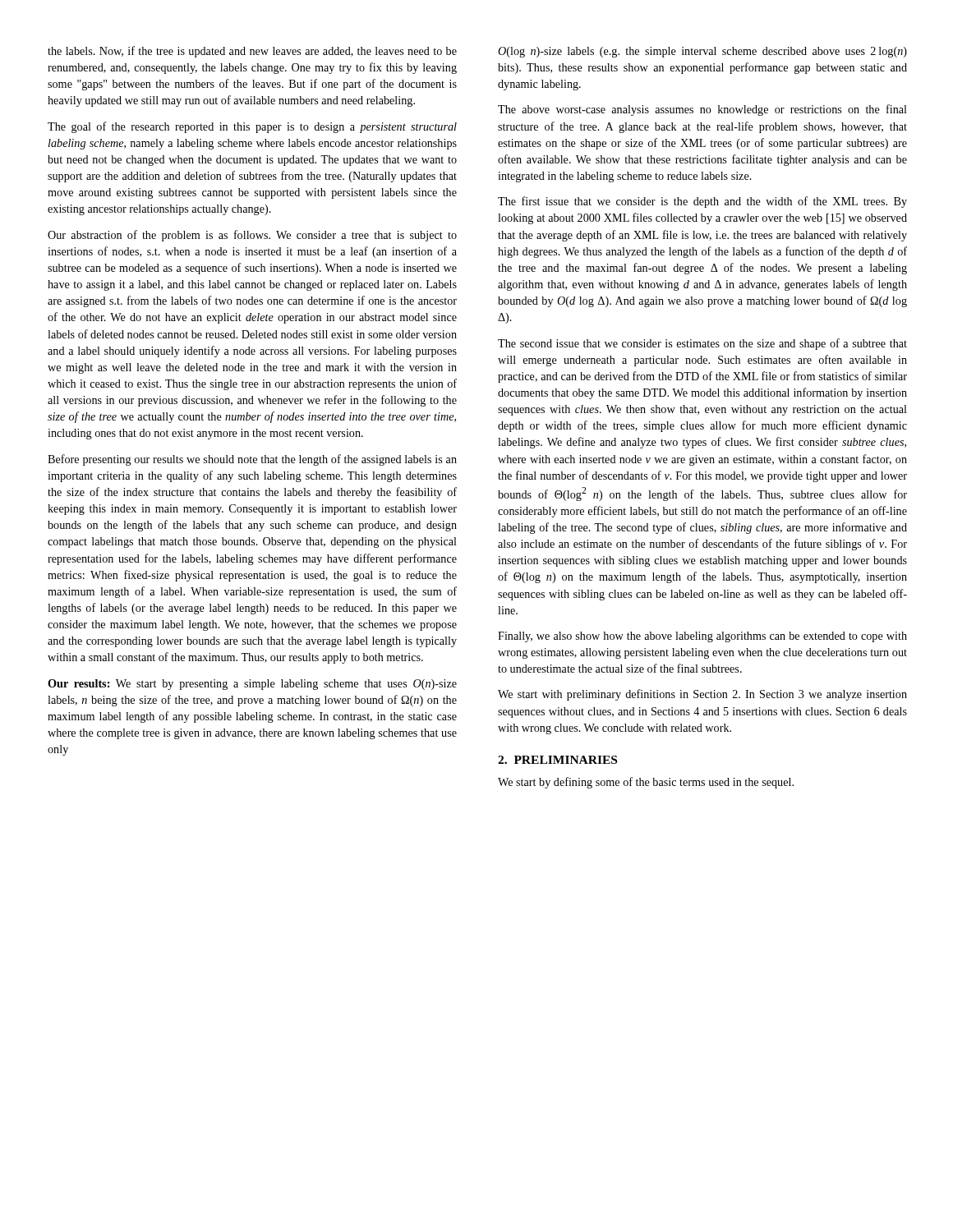Select the text block that says "The goal of the research"

[252, 168]
